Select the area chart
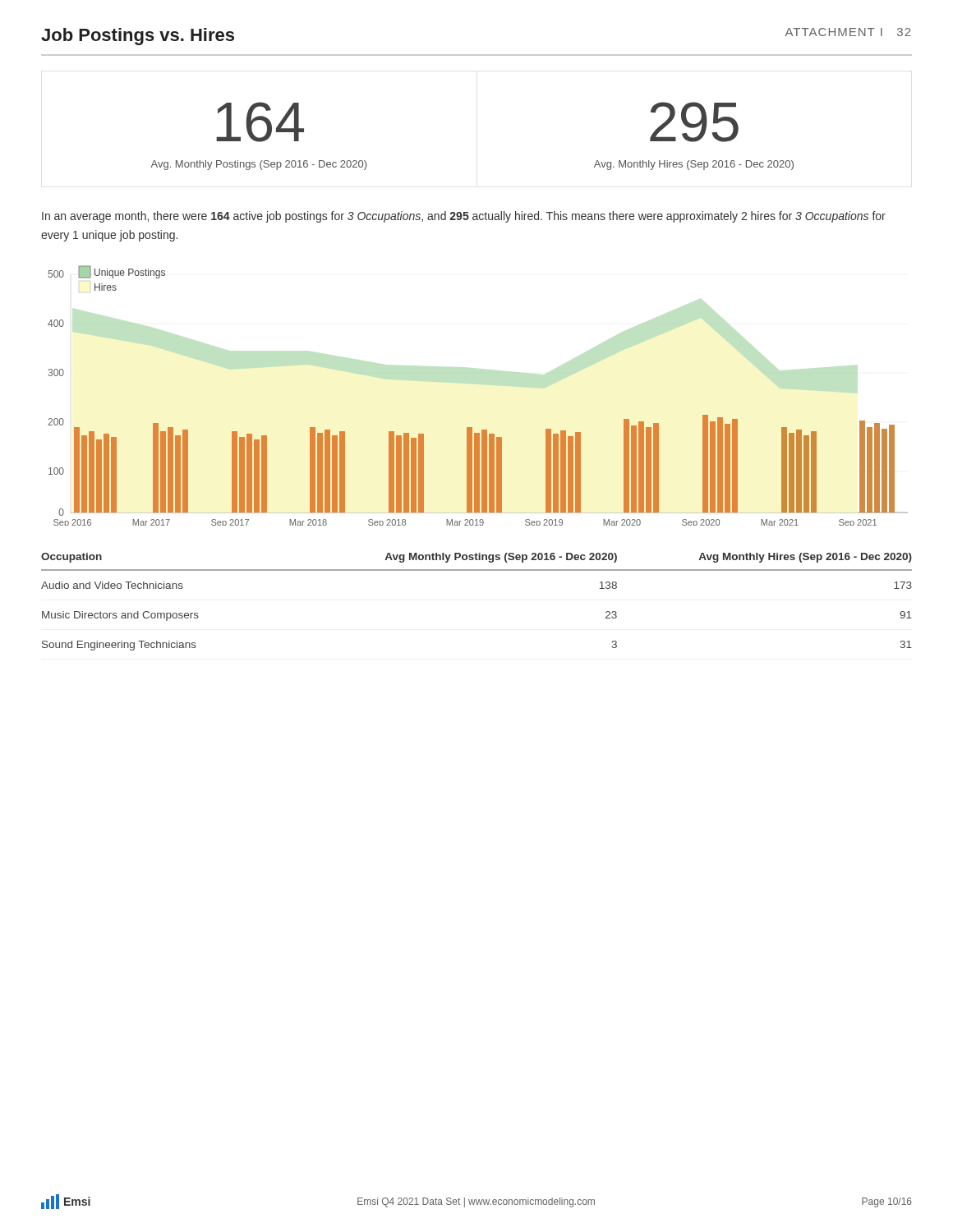 476,394
